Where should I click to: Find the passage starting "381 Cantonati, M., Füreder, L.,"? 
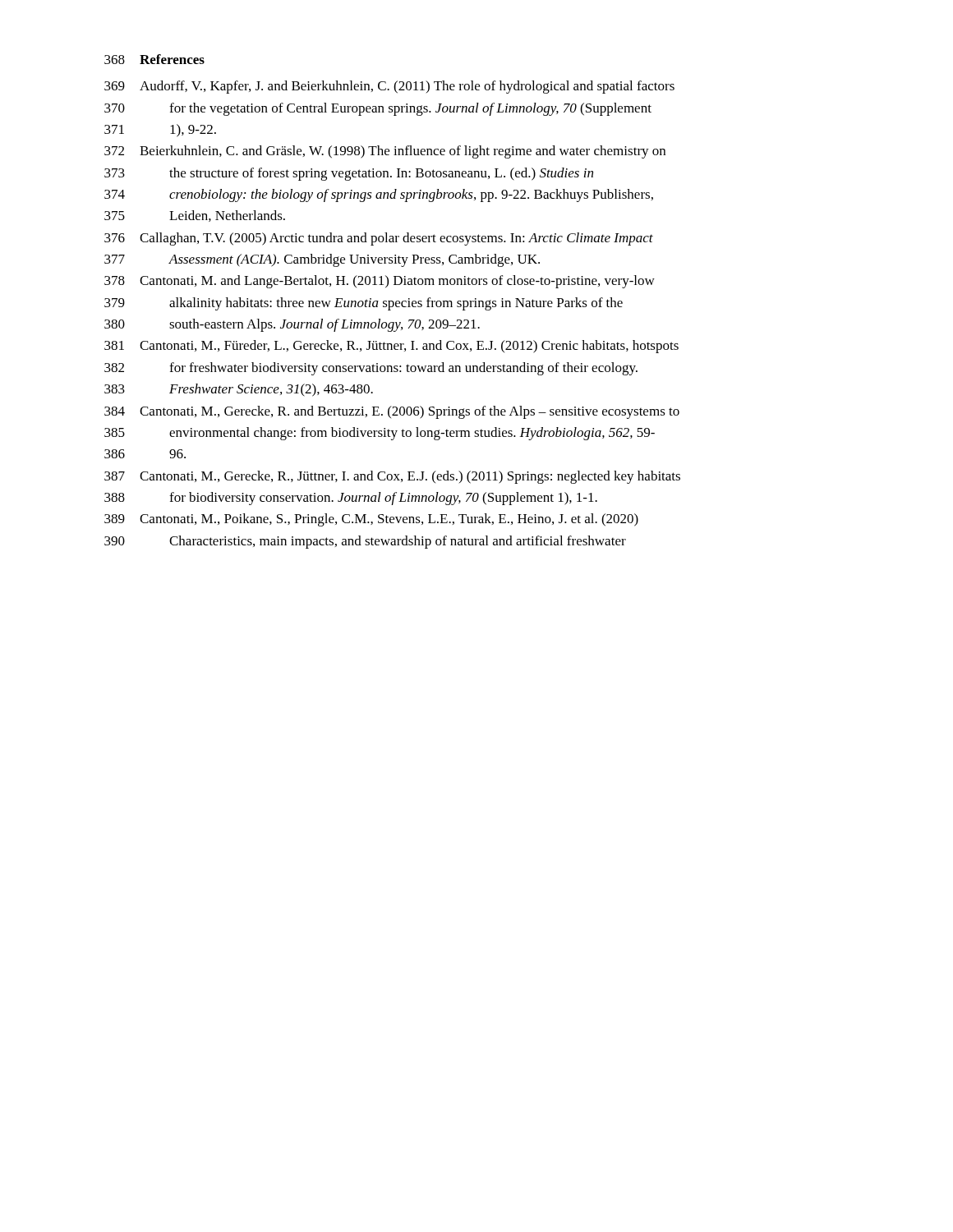click(x=485, y=368)
